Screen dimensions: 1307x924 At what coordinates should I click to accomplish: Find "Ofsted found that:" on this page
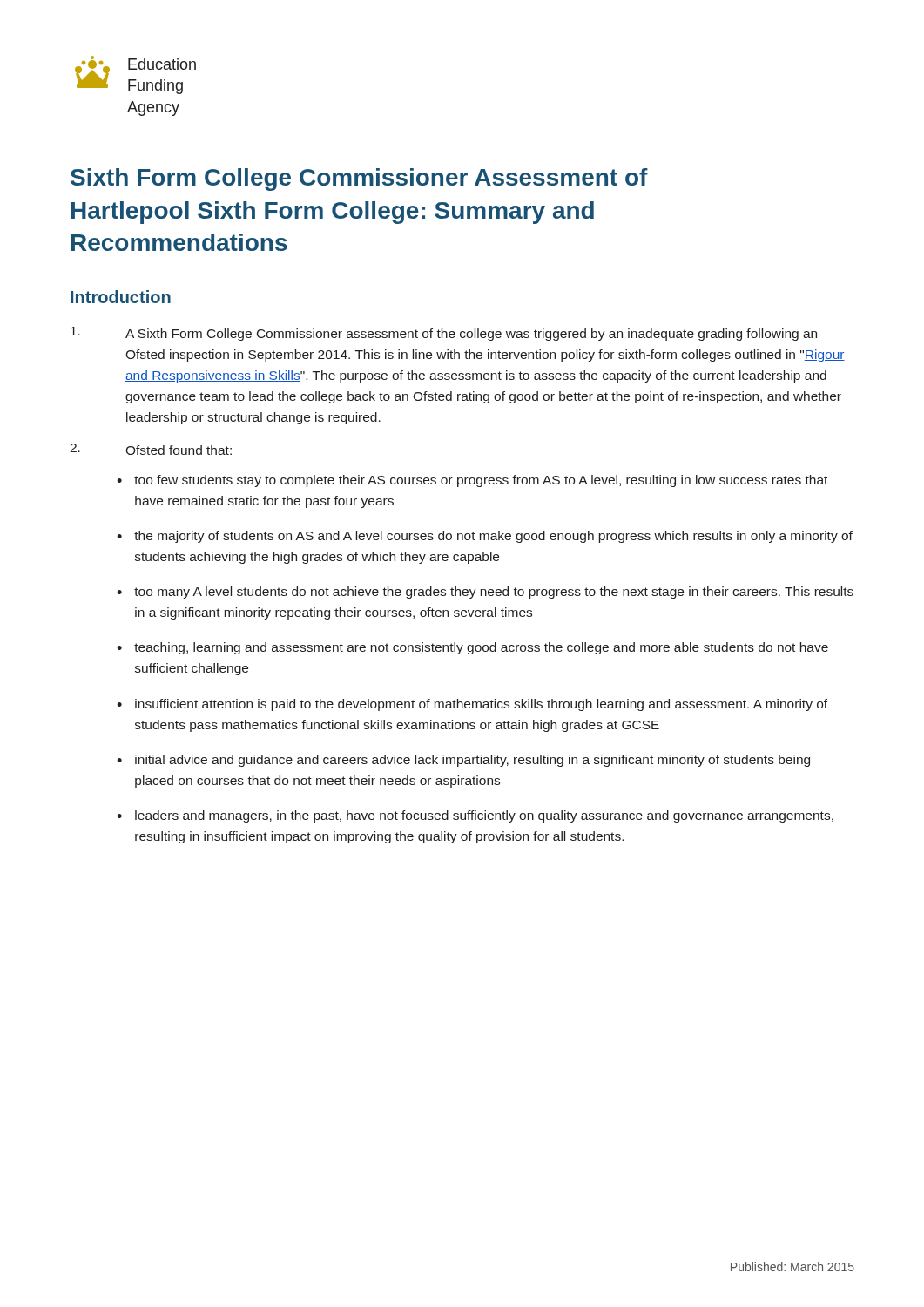tap(151, 451)
